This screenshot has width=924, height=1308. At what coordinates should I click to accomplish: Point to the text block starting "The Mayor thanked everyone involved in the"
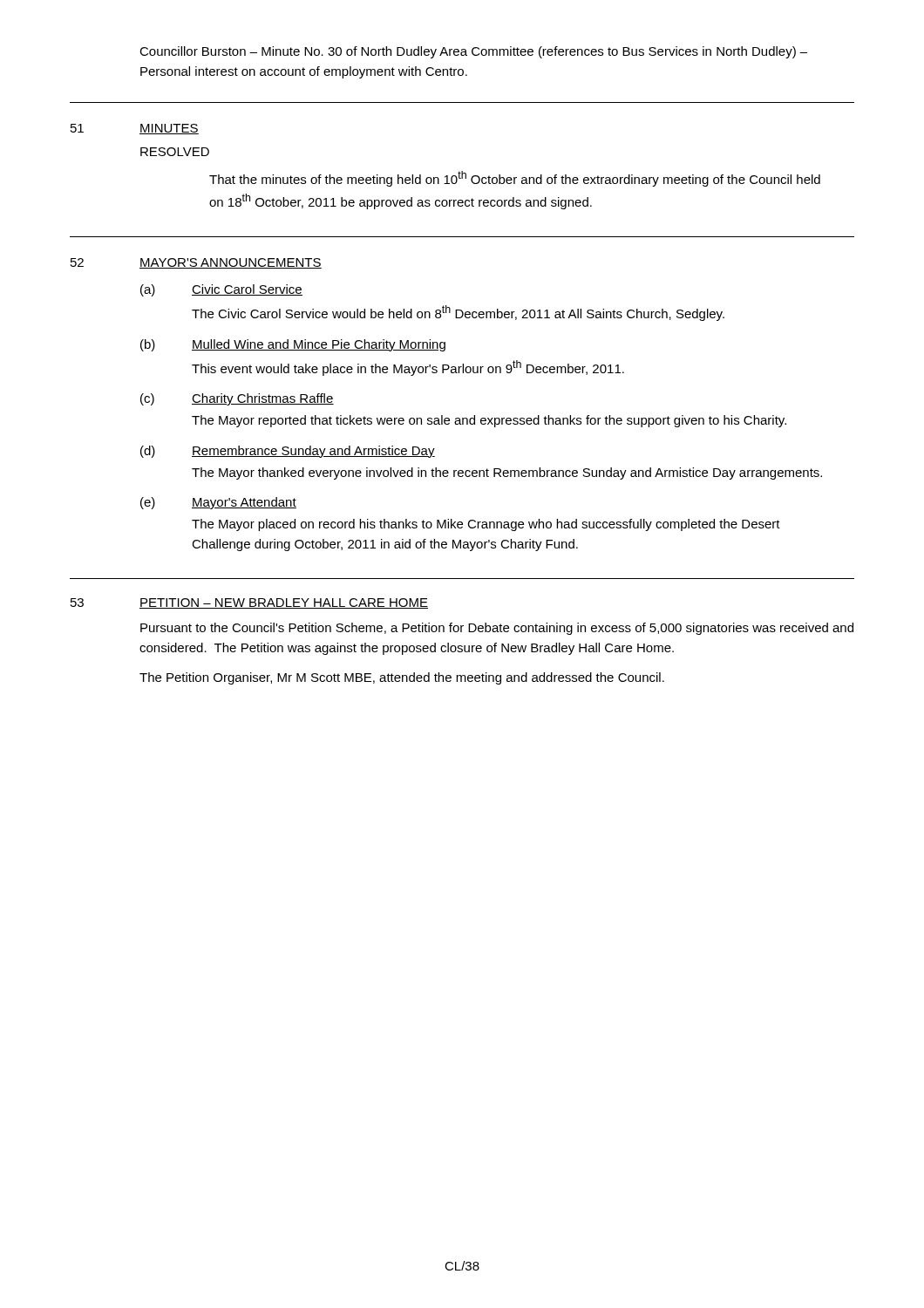tap(508, 472)
